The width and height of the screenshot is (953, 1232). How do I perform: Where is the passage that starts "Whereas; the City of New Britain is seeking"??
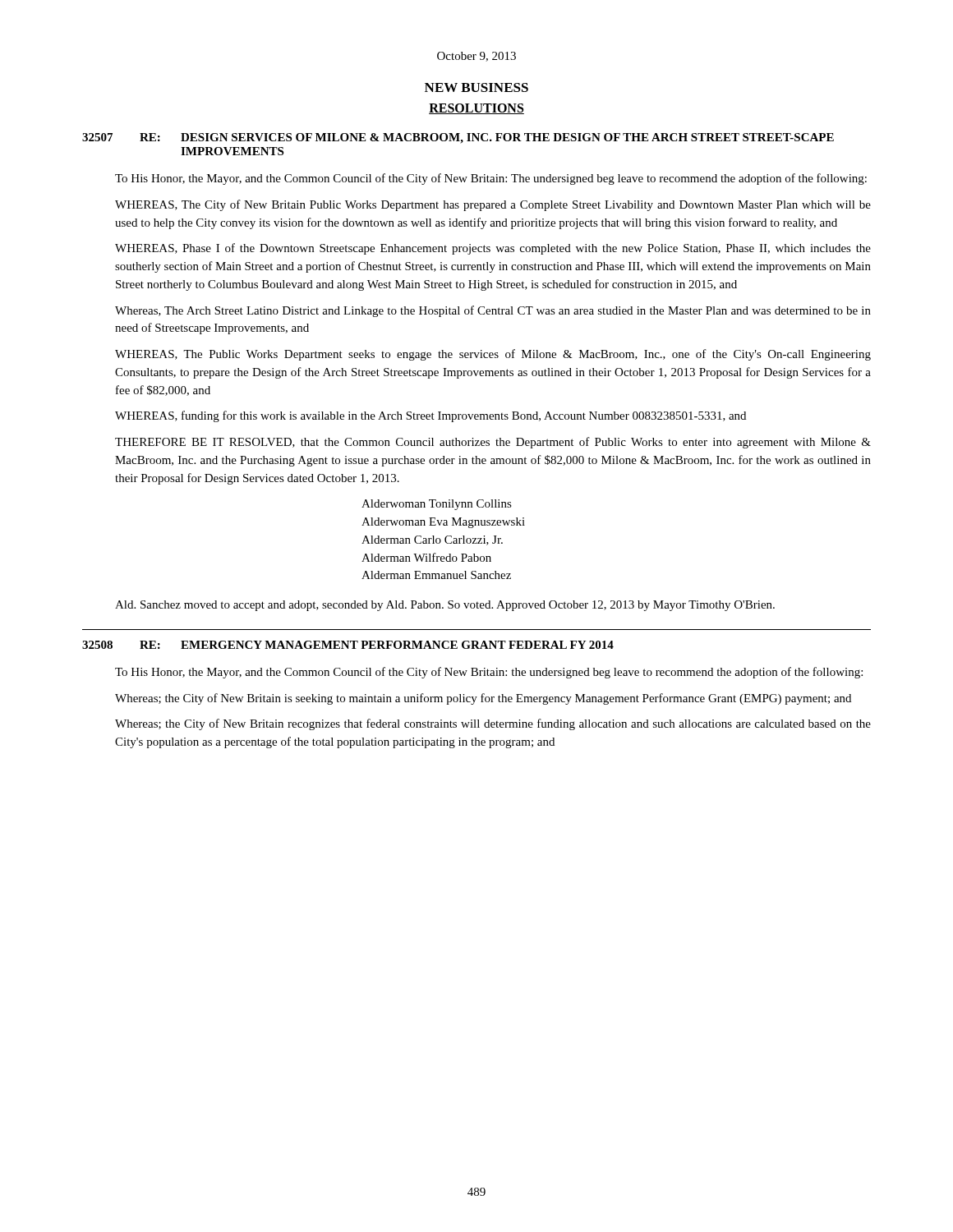(x=493, y=698)
